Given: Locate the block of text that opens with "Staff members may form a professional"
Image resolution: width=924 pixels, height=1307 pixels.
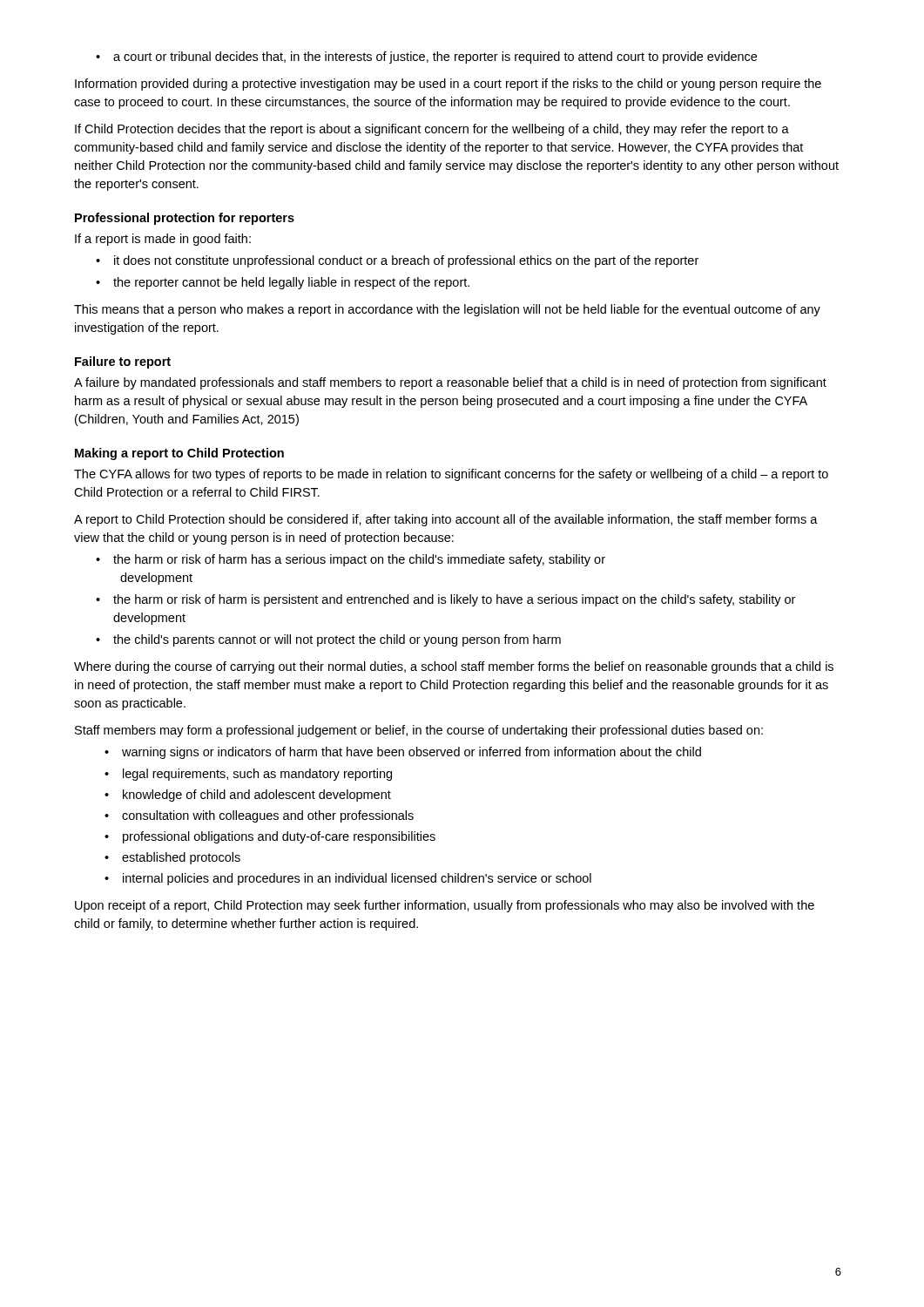Looking at the screenshot, I should click(458, 731).
